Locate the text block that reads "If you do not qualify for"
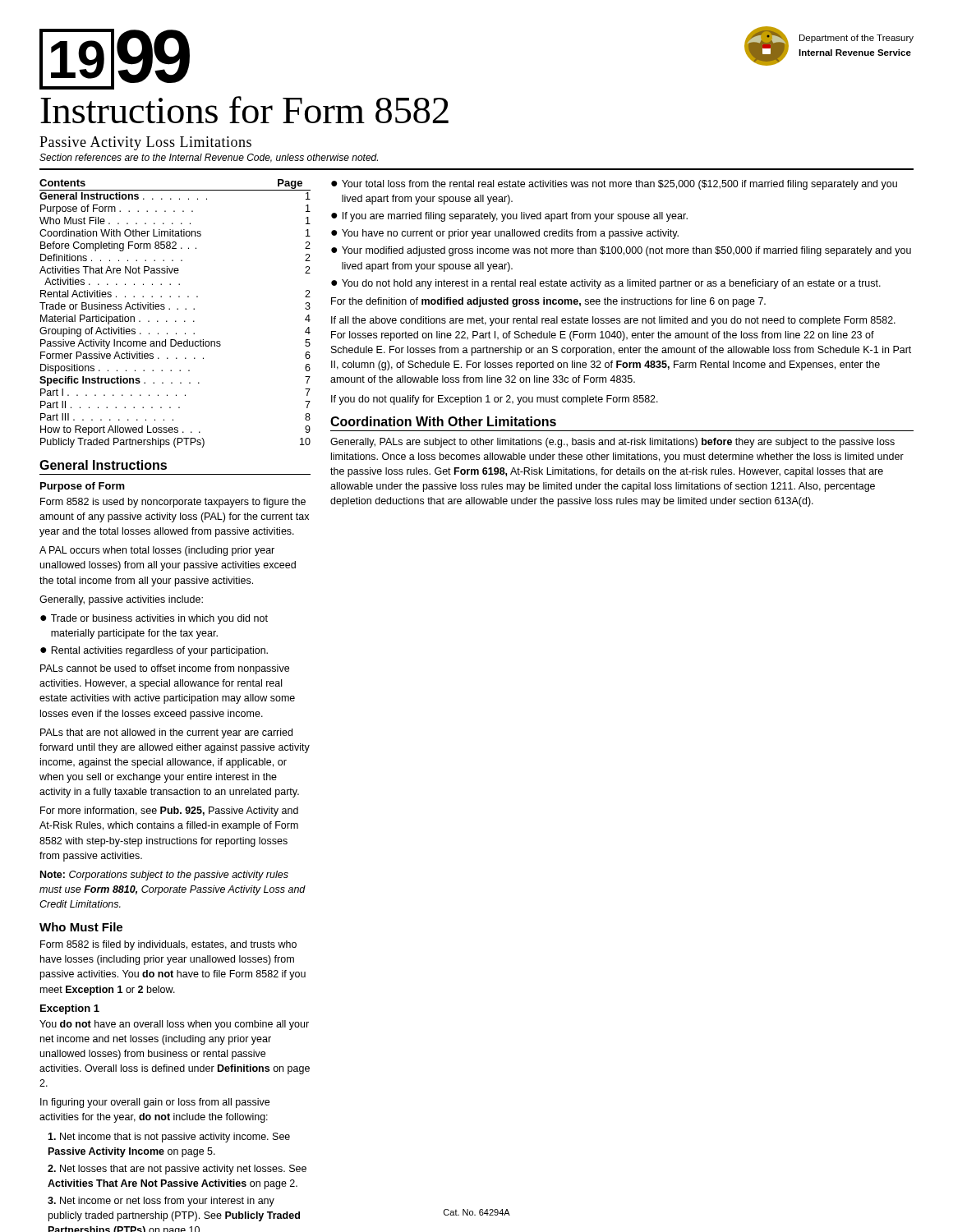The image size is (953, 1232). pos(494,399)
